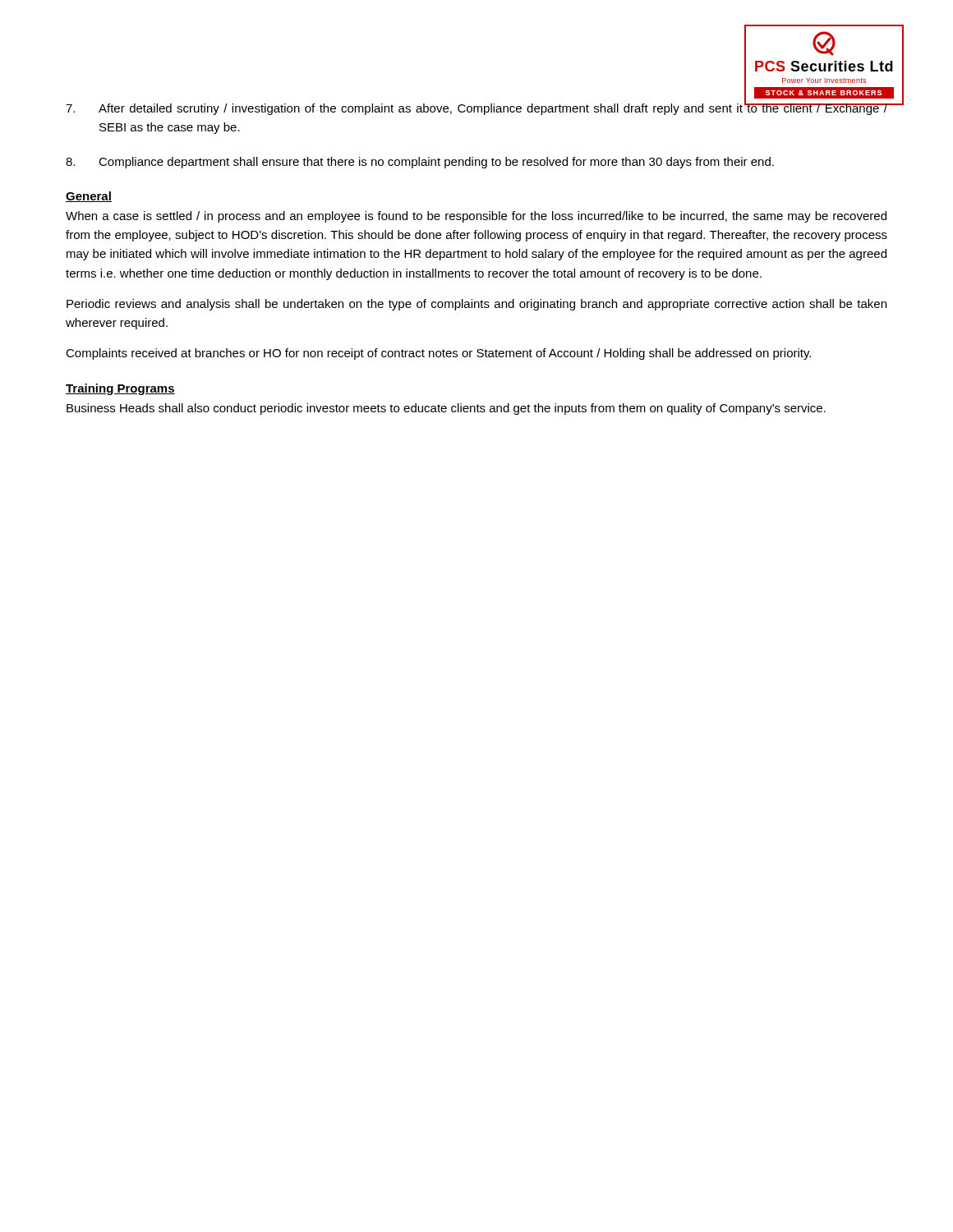Select the section header that reads "Training Programs"

(120, 388)
